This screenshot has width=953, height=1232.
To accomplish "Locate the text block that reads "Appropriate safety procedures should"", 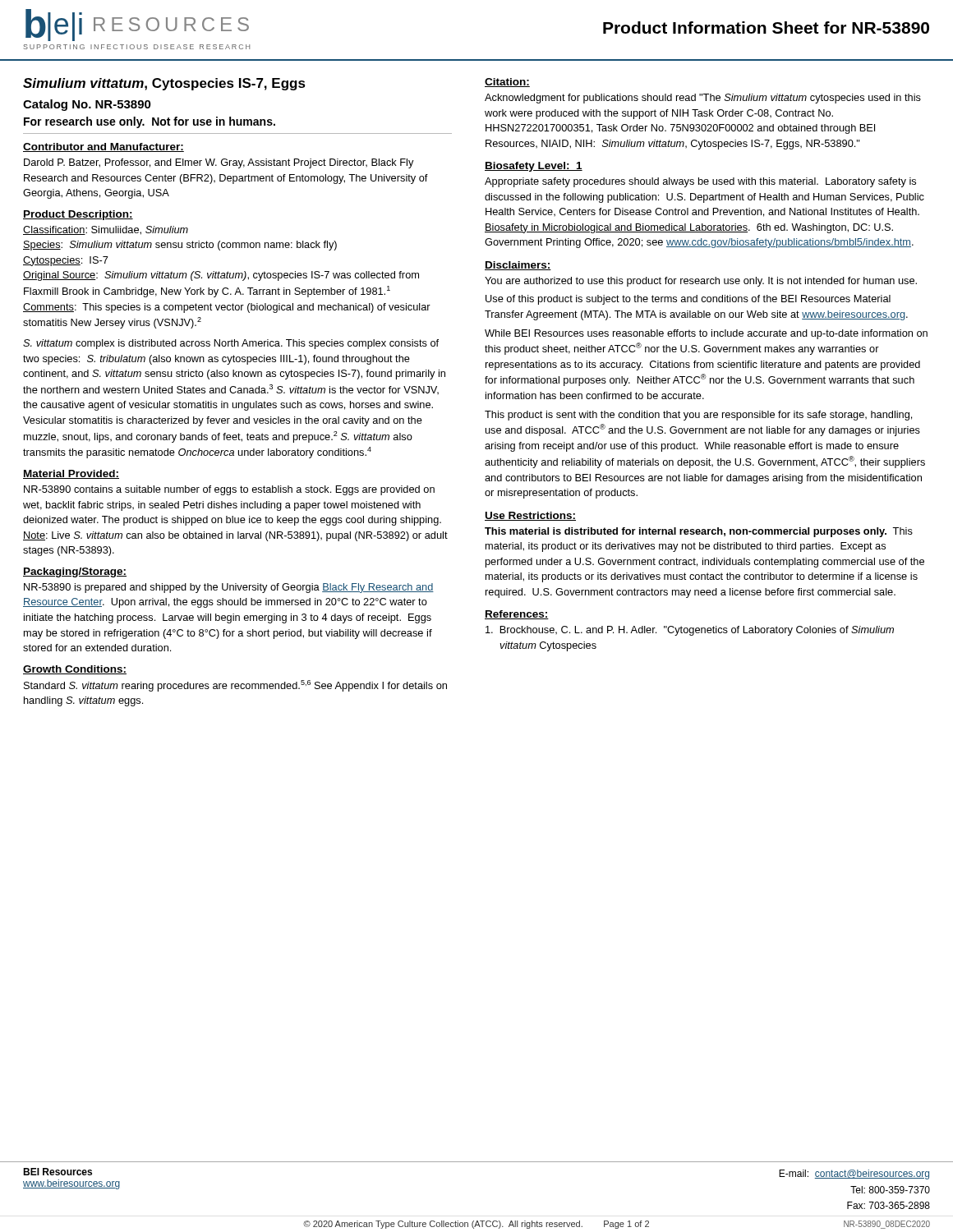I will pos(704,212).
